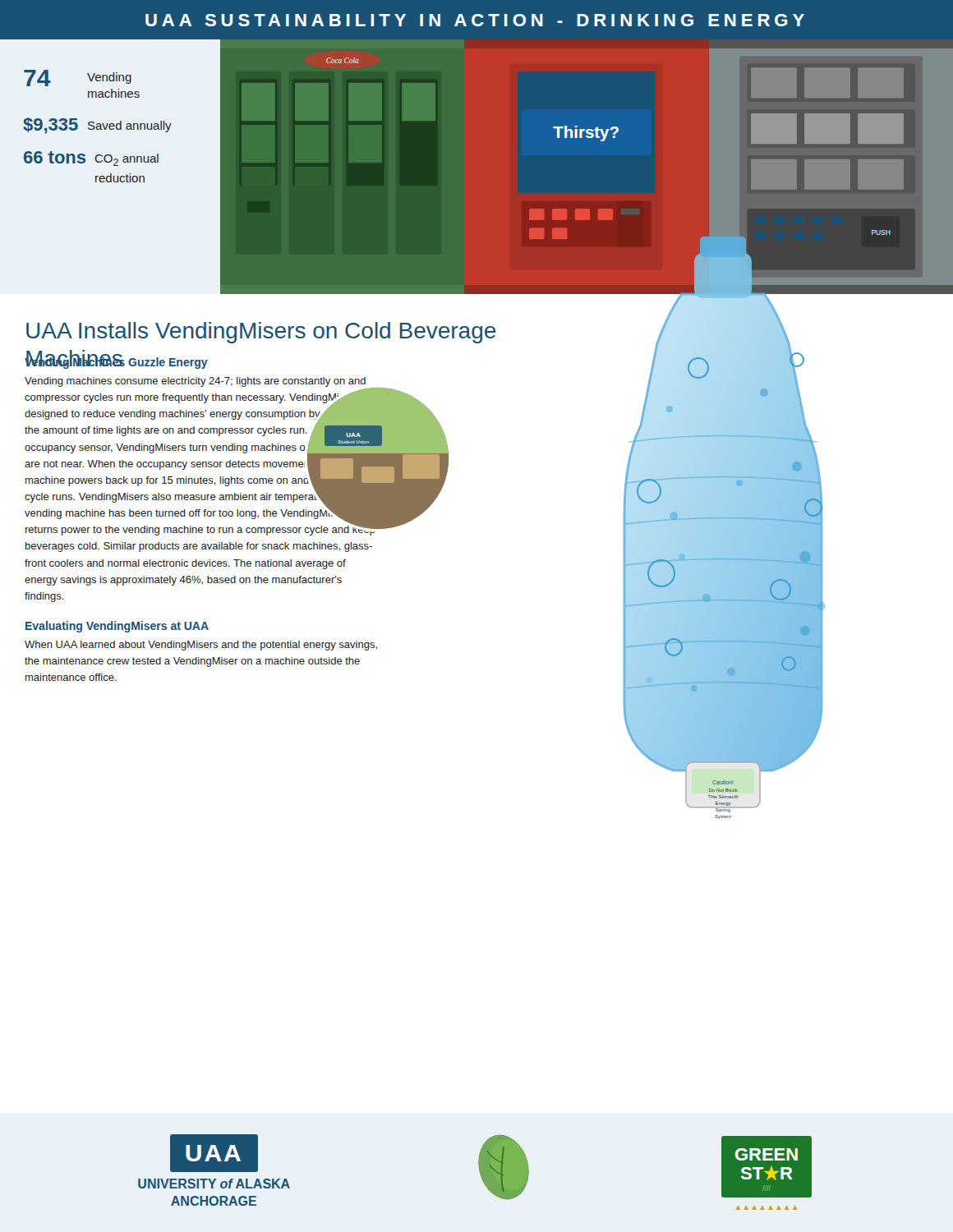Image resolution: width=953 pixels, height=1232 pixels.
Task: Click on the illustration
Action: pos(748,549)
